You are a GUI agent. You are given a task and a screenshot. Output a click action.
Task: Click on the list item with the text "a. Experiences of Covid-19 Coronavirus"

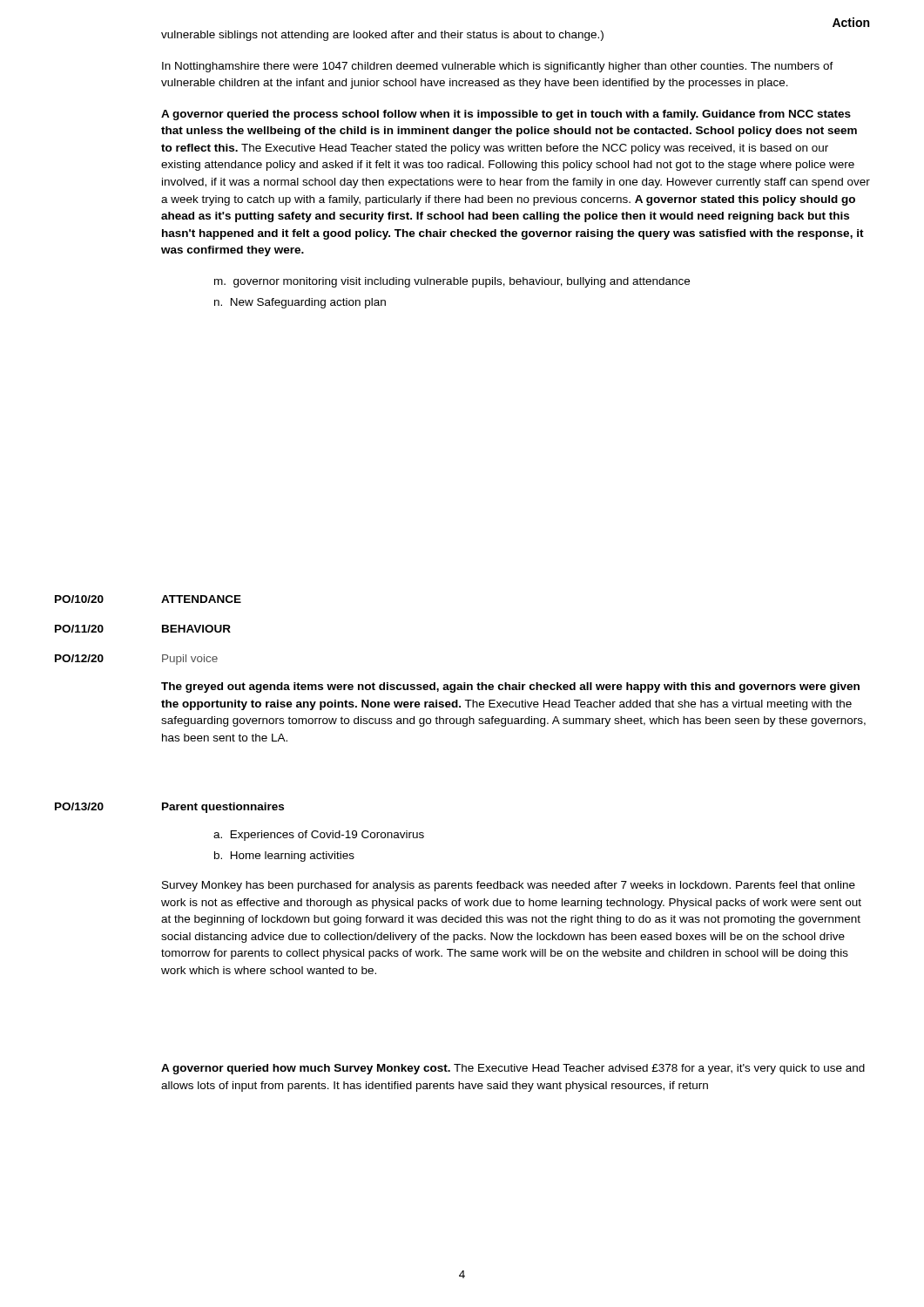pos(319,834)
